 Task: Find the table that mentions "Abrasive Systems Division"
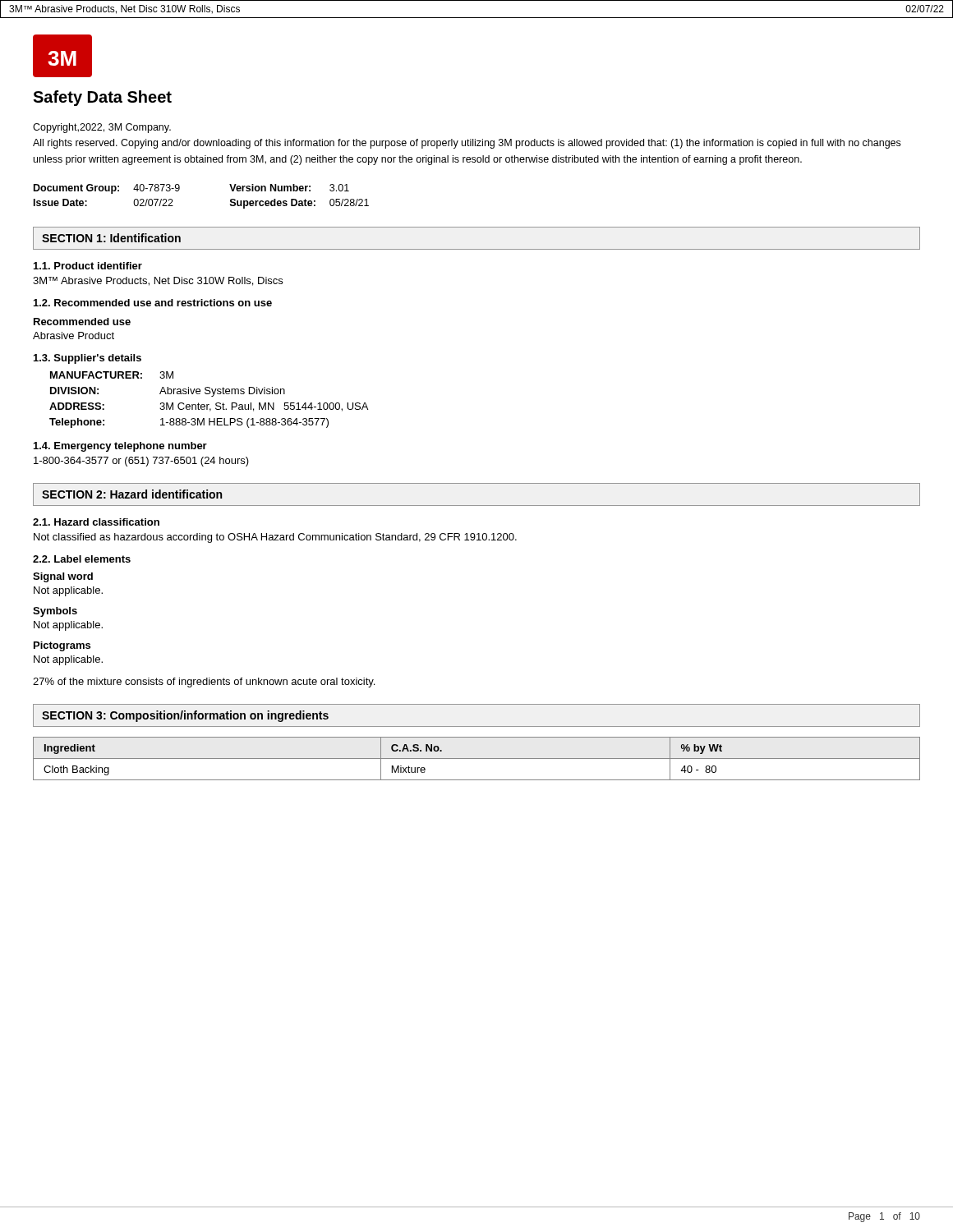pos(476,398)
